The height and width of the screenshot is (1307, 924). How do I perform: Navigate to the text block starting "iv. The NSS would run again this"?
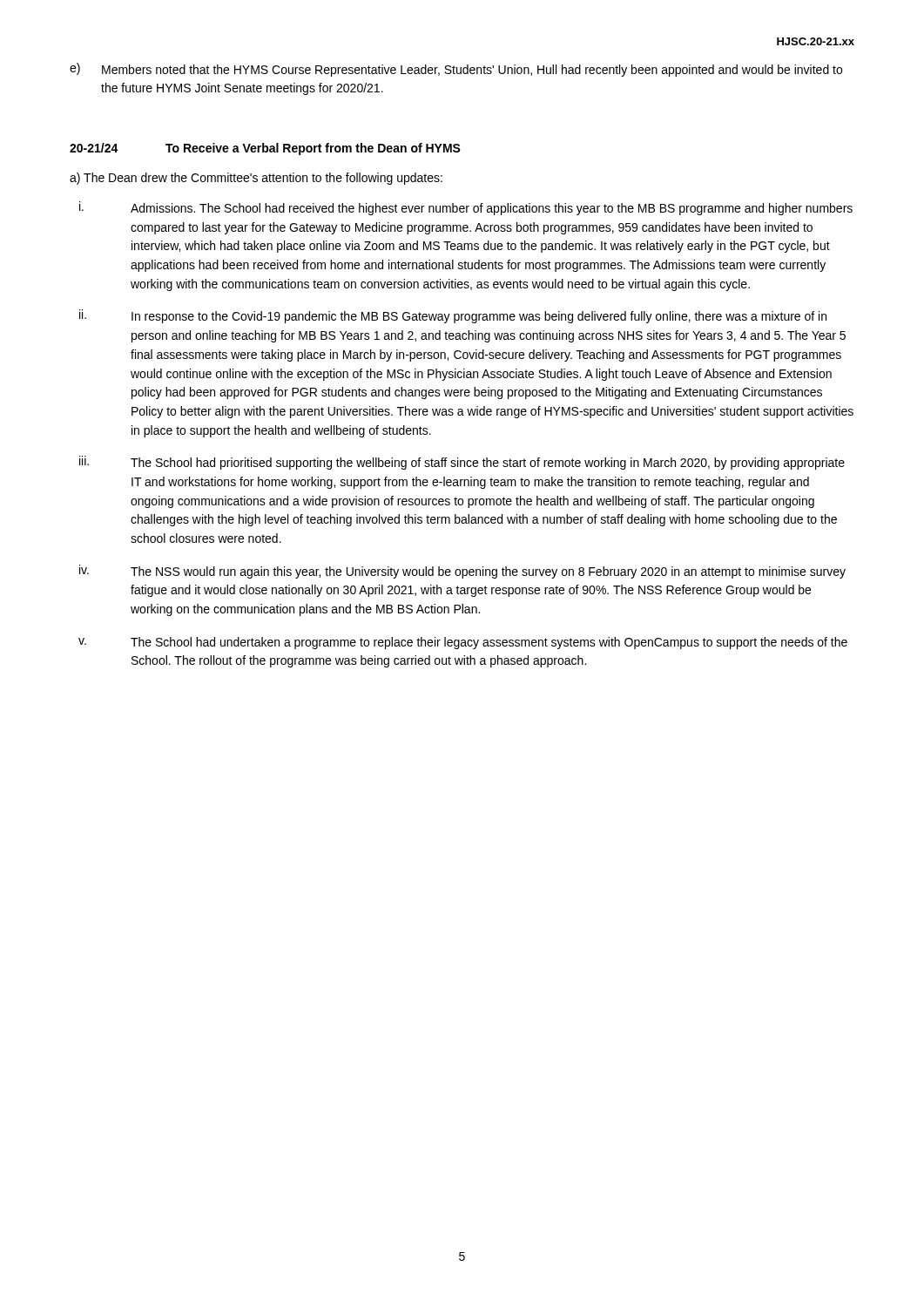[462, 591]
